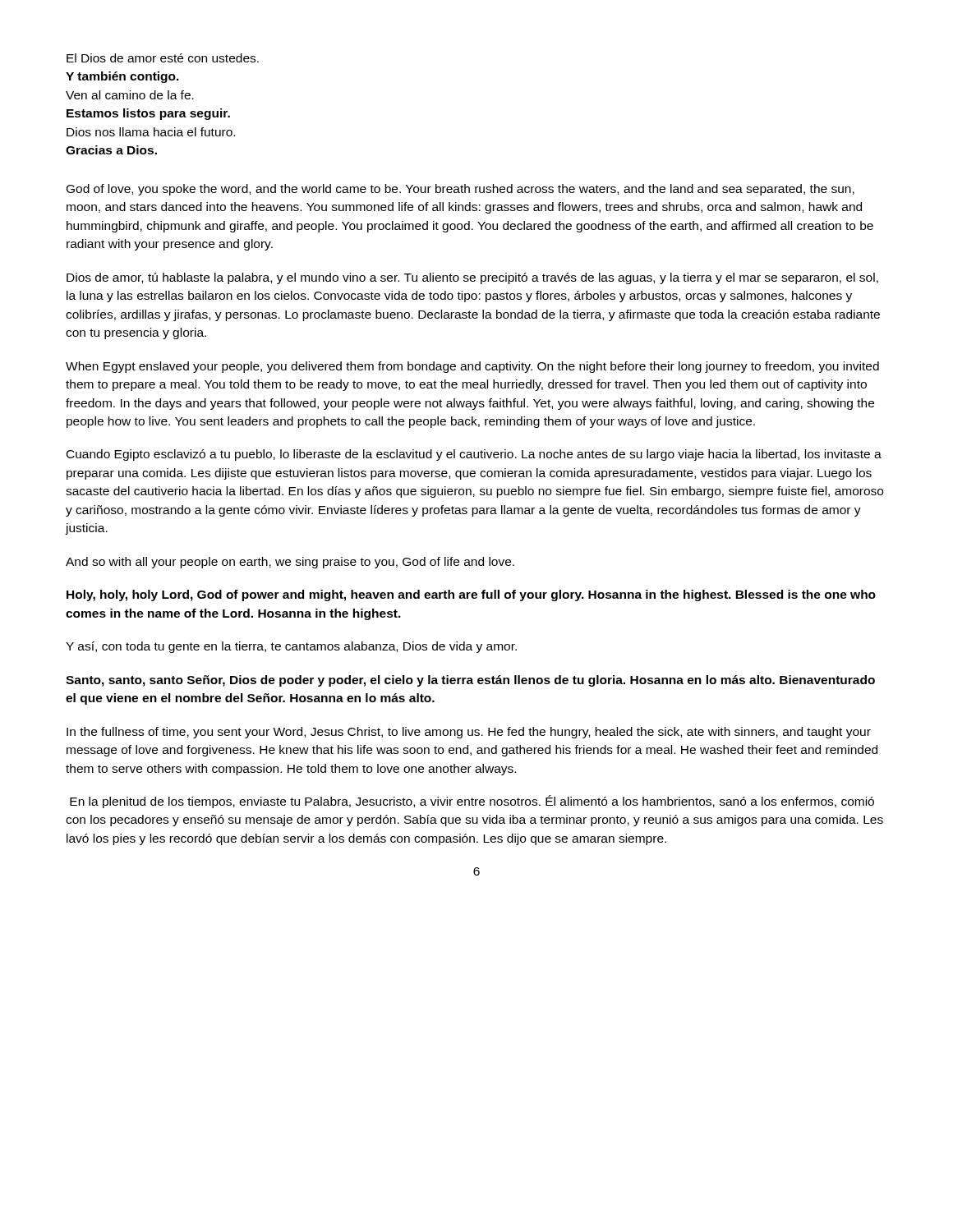This screenshot has width=953, height=1232.
Task: Click the passage that begins "God of love, you spoke the word,"
Action: click(x=476, y=217)
